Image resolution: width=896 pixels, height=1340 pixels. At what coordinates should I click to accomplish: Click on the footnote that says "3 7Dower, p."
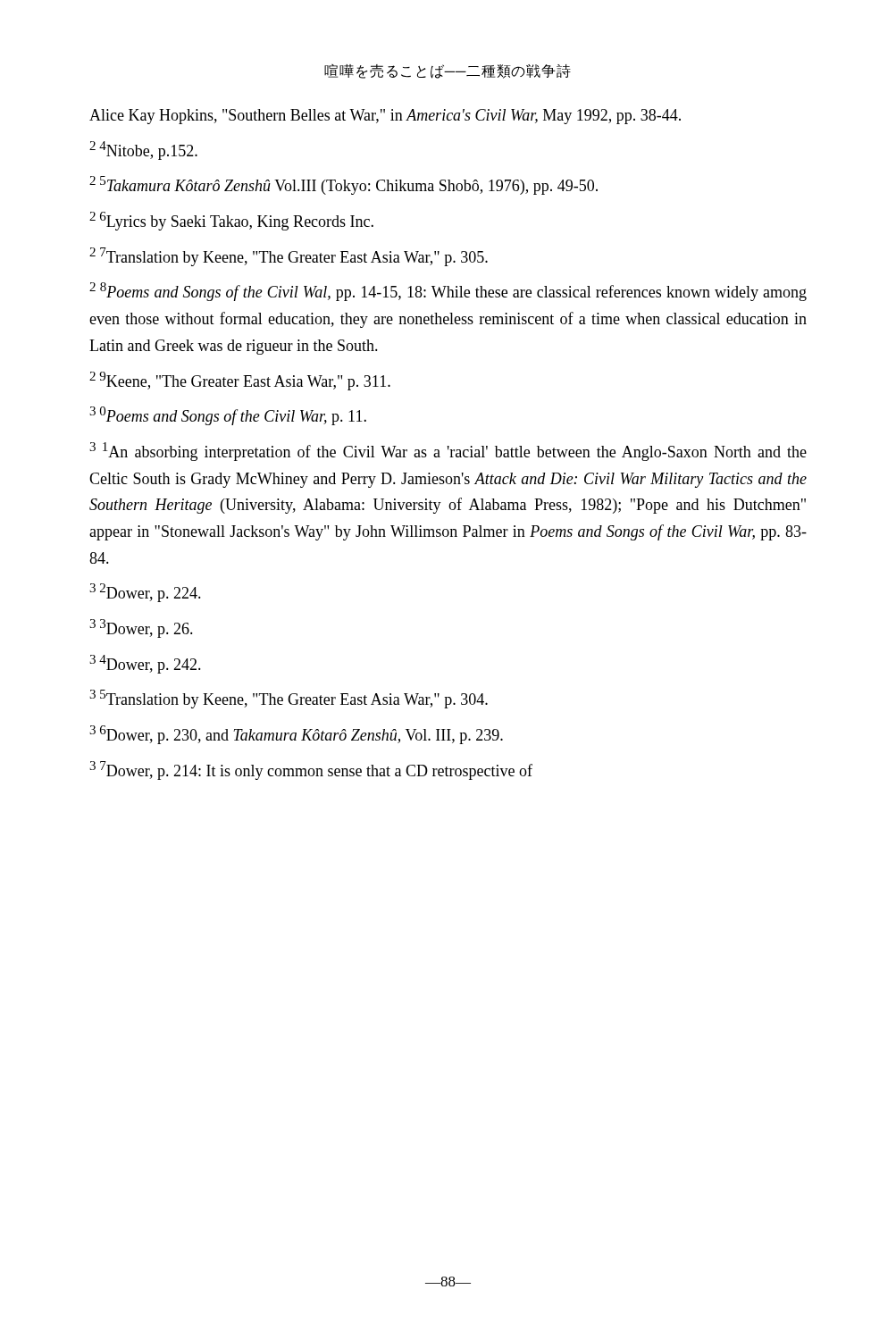point(311,769)
